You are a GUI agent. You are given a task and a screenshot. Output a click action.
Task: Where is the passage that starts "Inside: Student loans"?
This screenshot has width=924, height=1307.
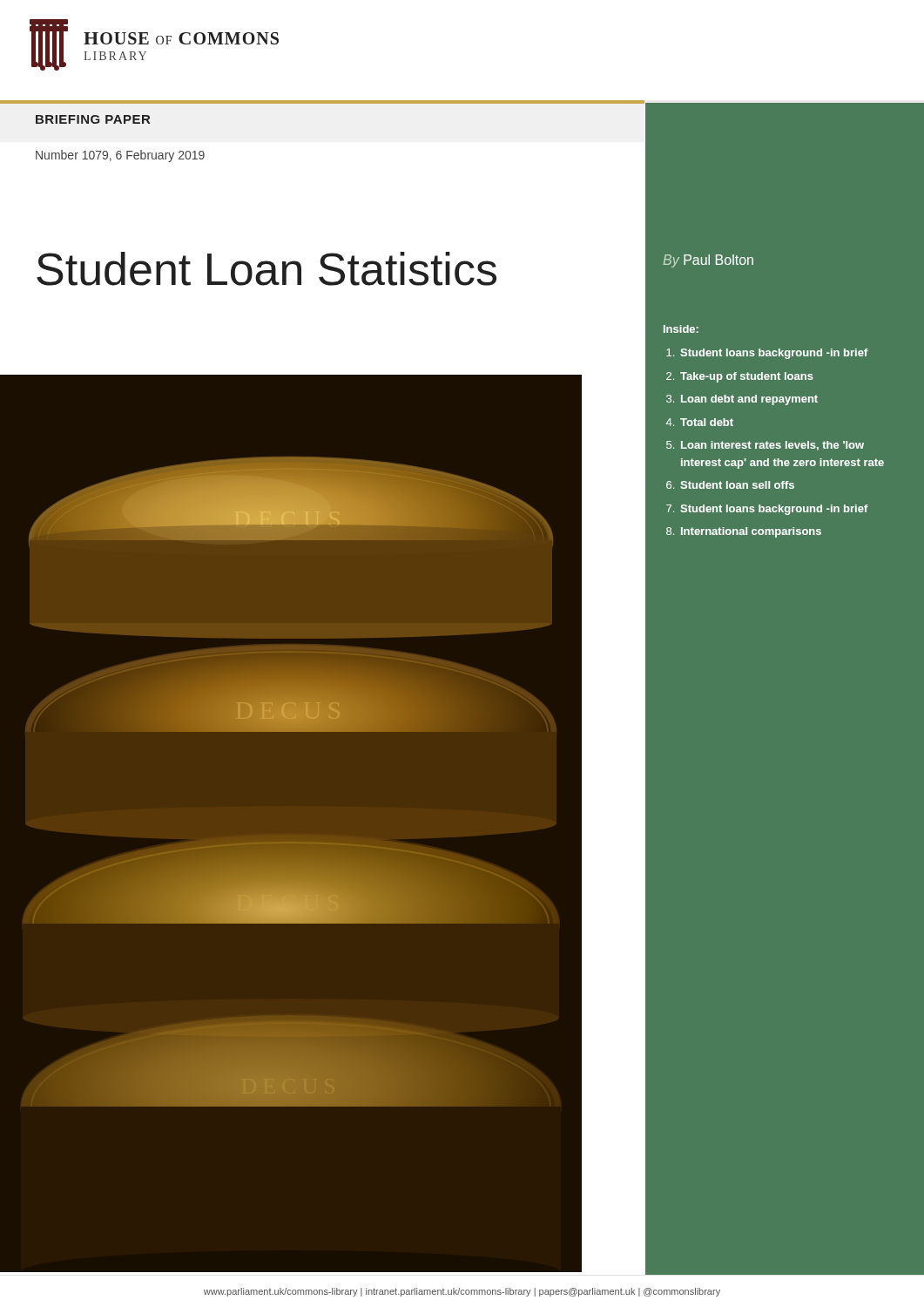point(780,431)
